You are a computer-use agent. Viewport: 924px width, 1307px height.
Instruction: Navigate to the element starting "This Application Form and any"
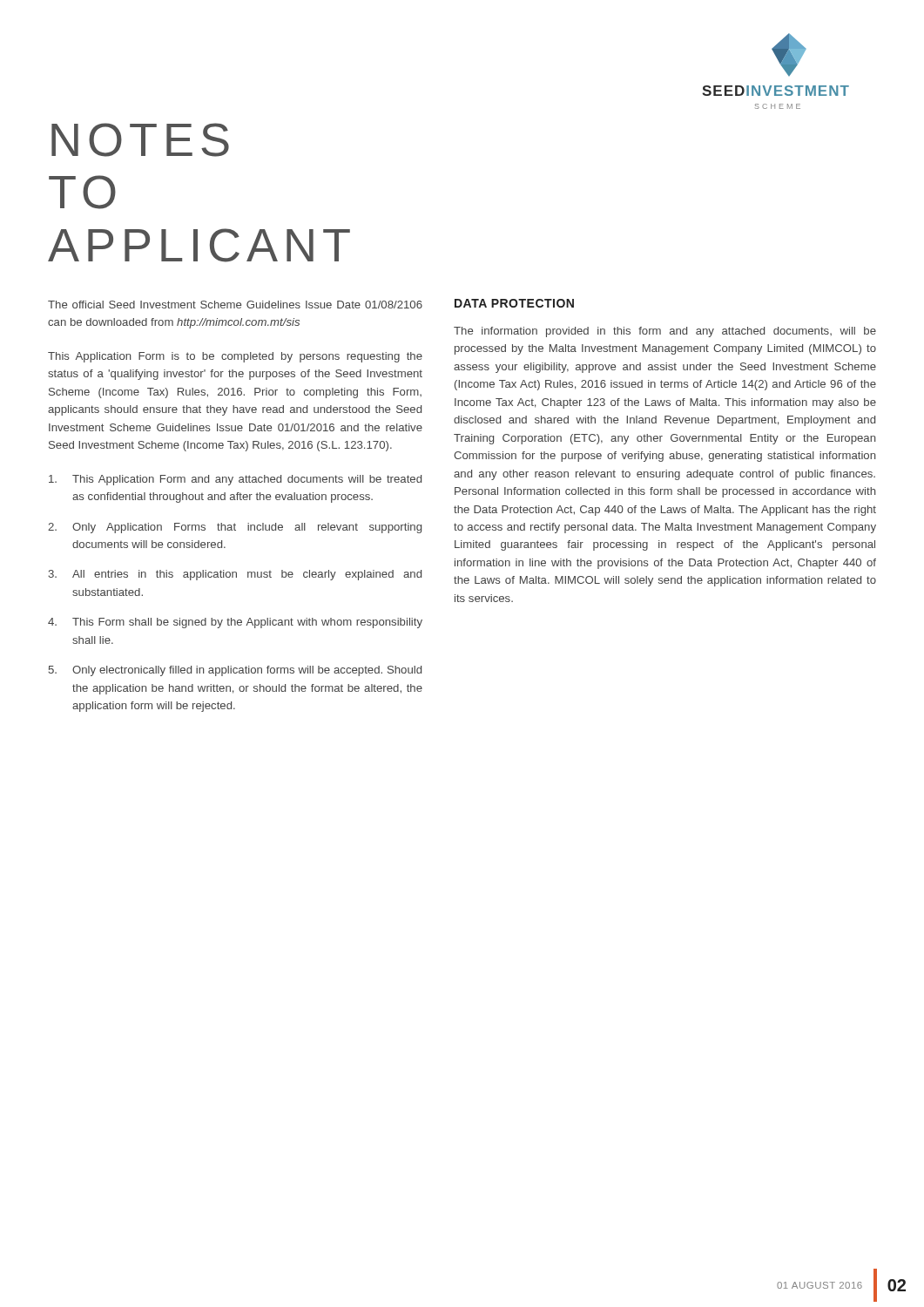pos(235,488)
